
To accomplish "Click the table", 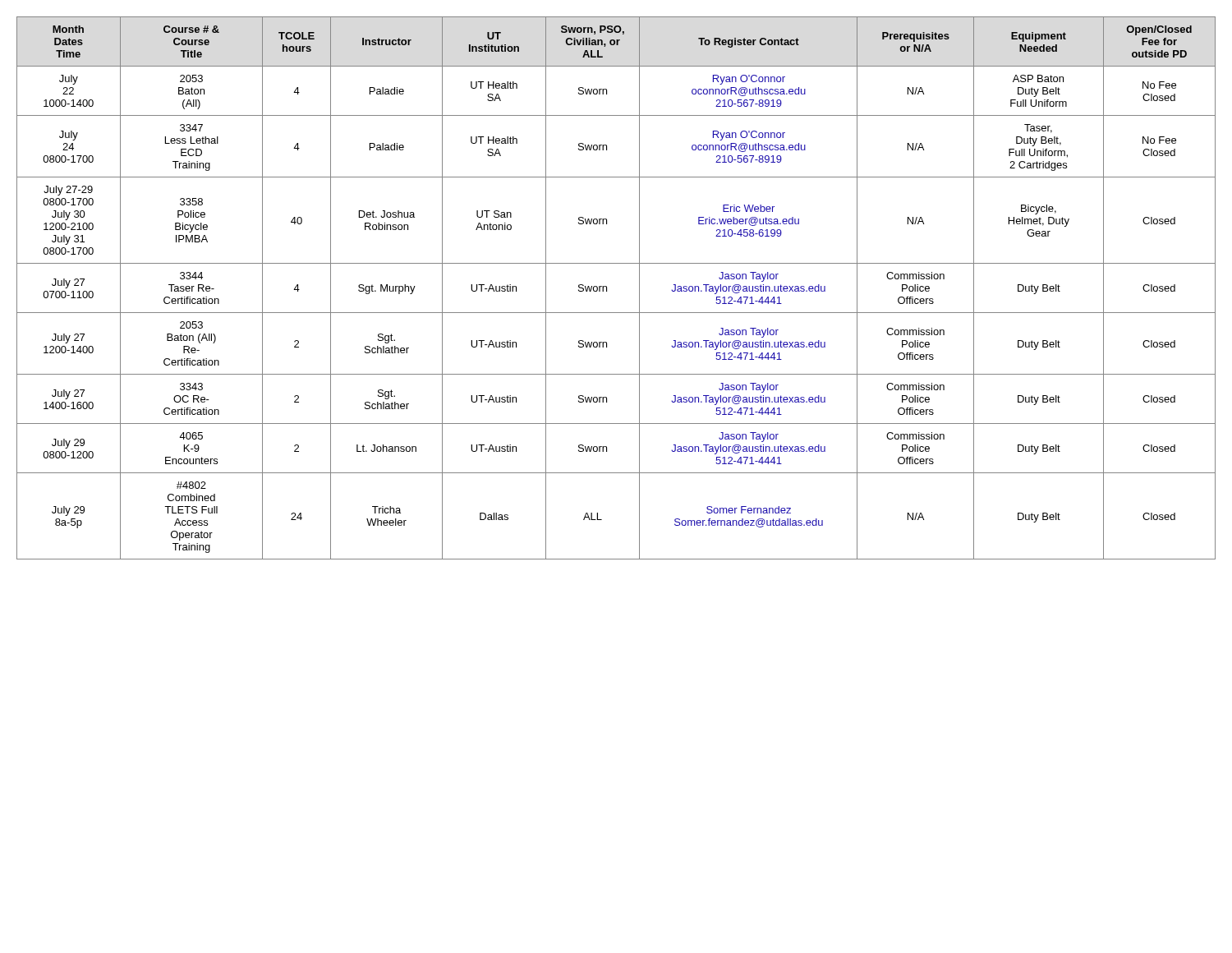I will 616,288.
